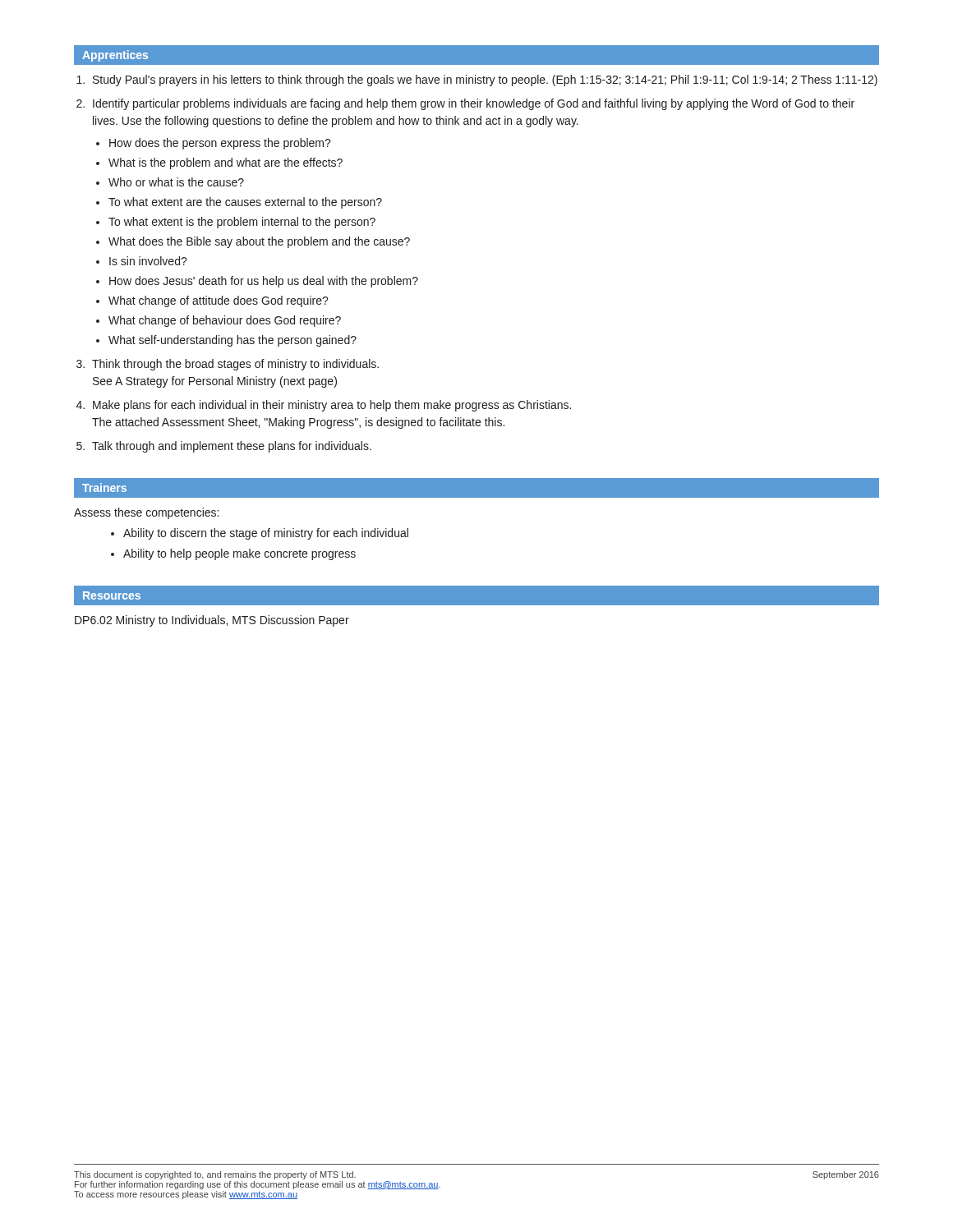The width and height of the screenshot is (953, 1232).
Task: Find the list item containing "Identify particular problems individuals are facing and help"
Action: (x=474, y=104)
